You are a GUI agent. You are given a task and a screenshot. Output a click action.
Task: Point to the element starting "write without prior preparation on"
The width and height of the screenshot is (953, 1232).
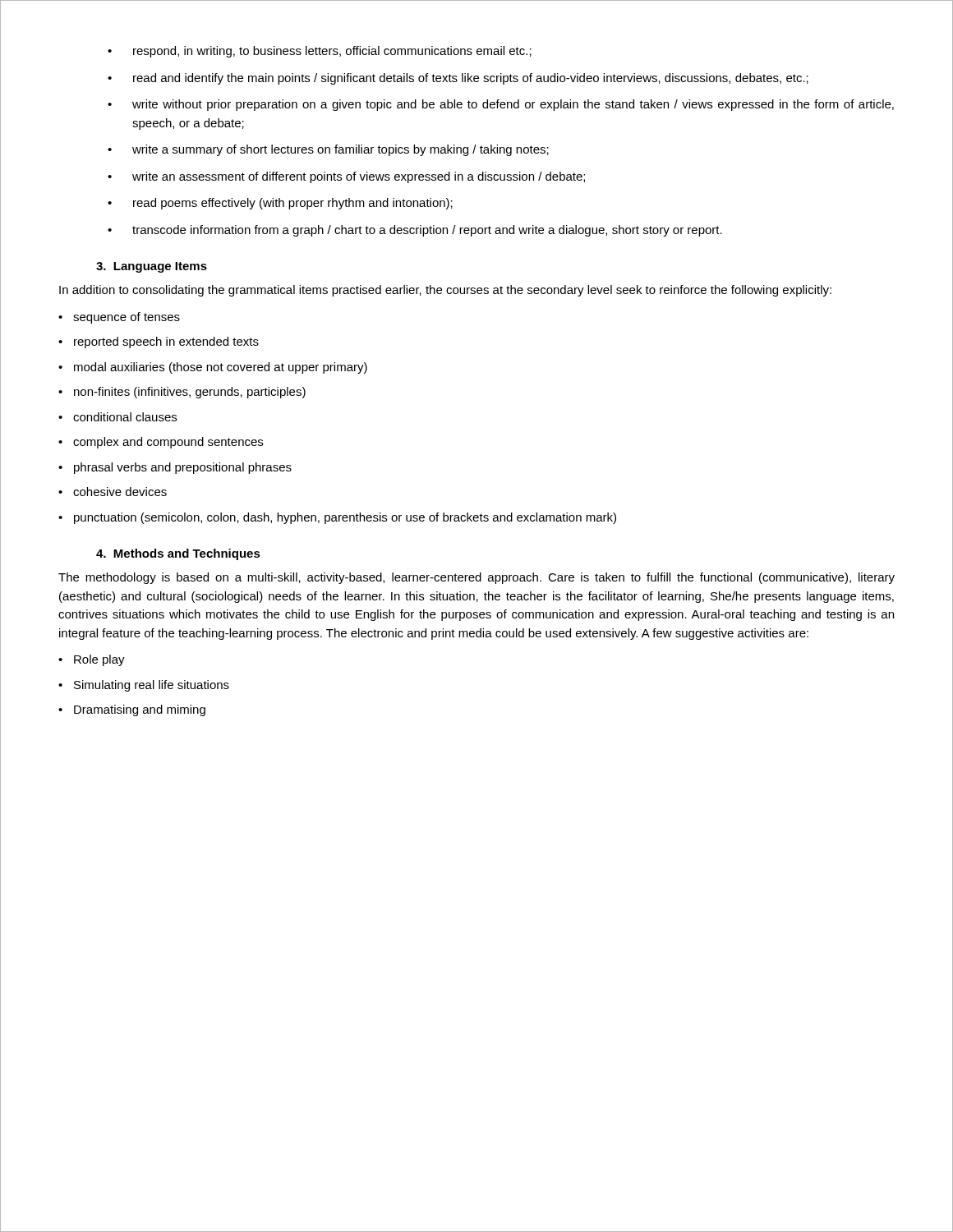476,114
